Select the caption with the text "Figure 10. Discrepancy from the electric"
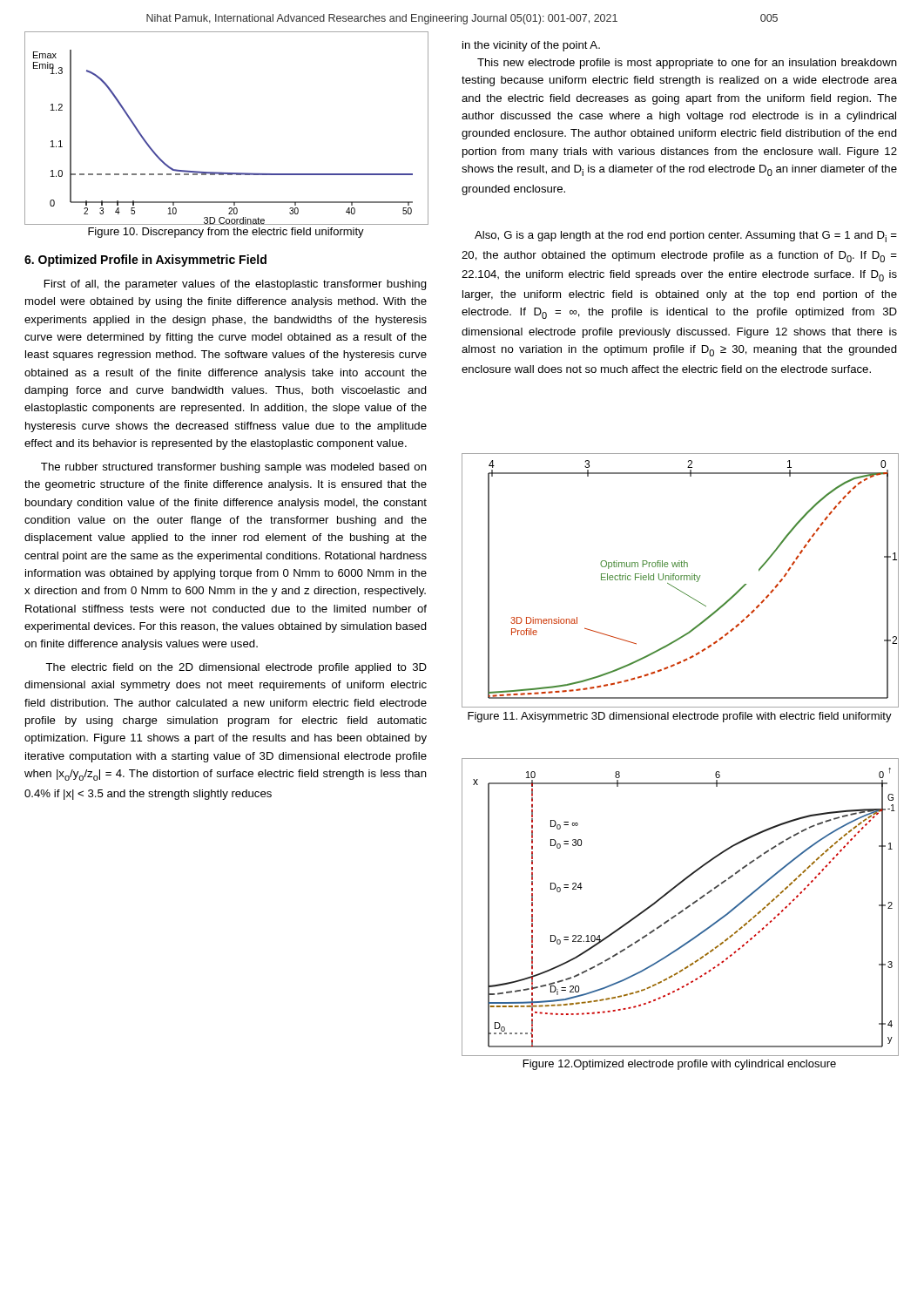 226,231
